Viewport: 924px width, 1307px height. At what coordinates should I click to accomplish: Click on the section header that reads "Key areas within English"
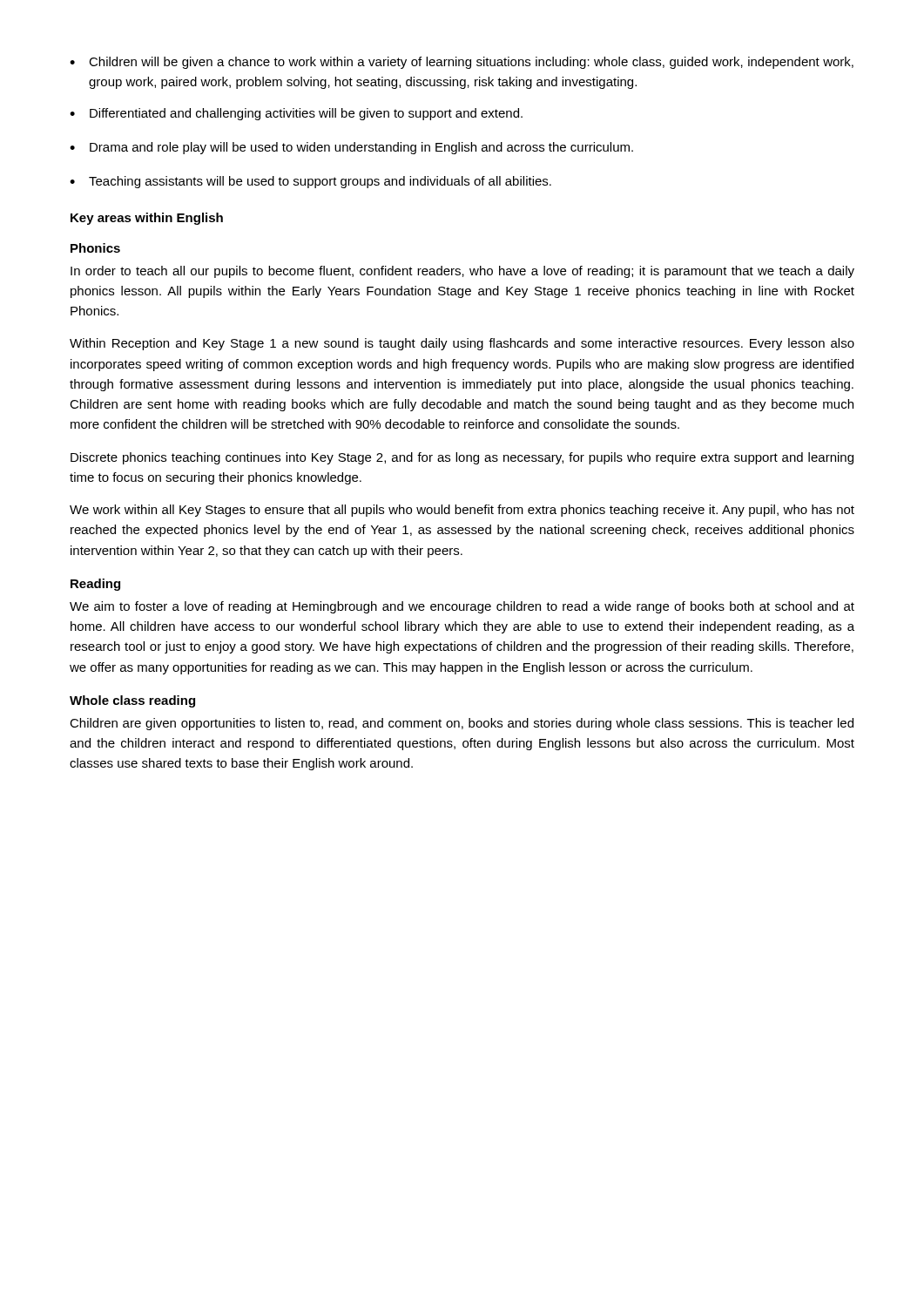[147, 217]
